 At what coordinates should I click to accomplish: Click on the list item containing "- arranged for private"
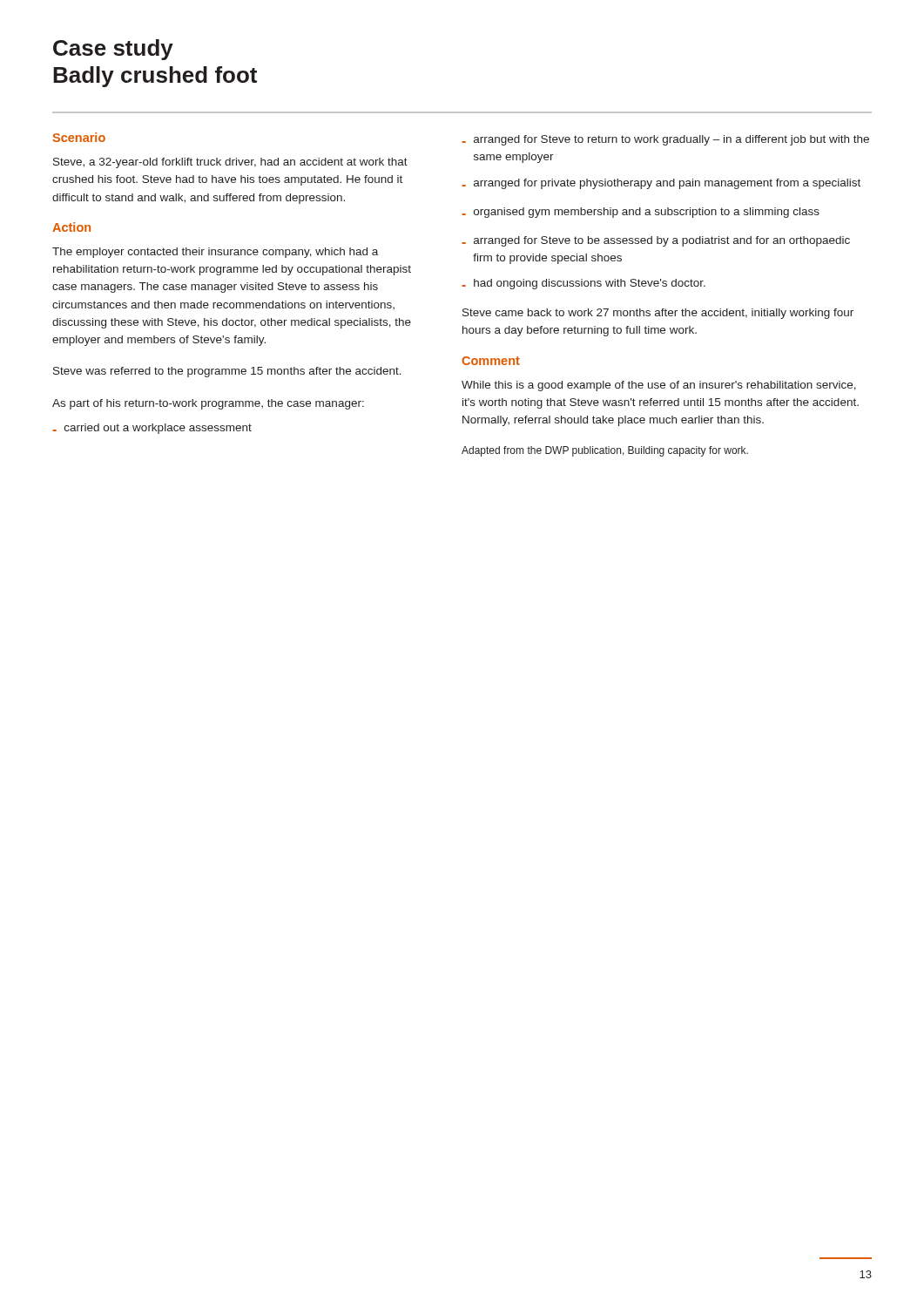666,184
